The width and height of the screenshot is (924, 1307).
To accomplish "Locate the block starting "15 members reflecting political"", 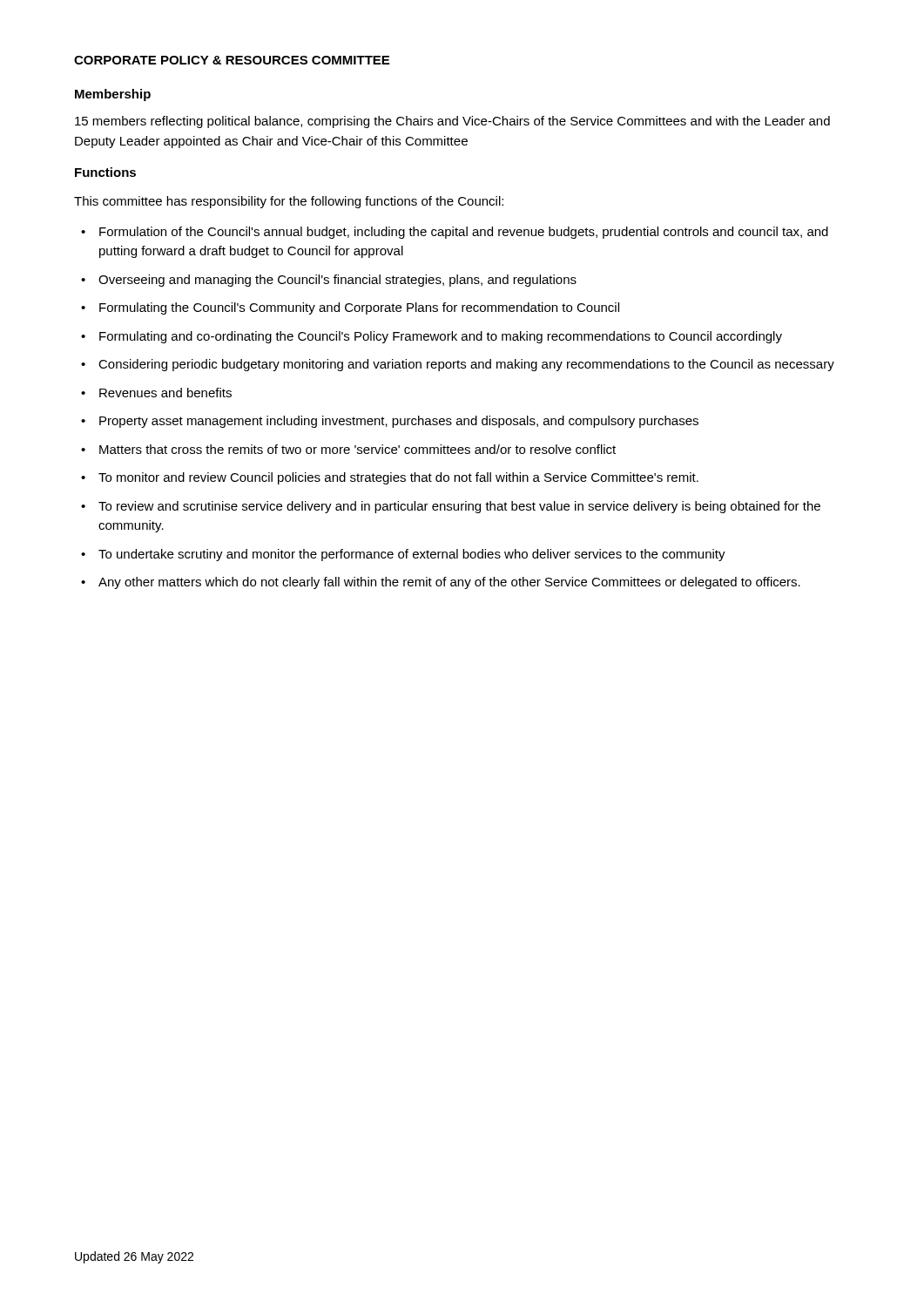I will coord(452,131).
